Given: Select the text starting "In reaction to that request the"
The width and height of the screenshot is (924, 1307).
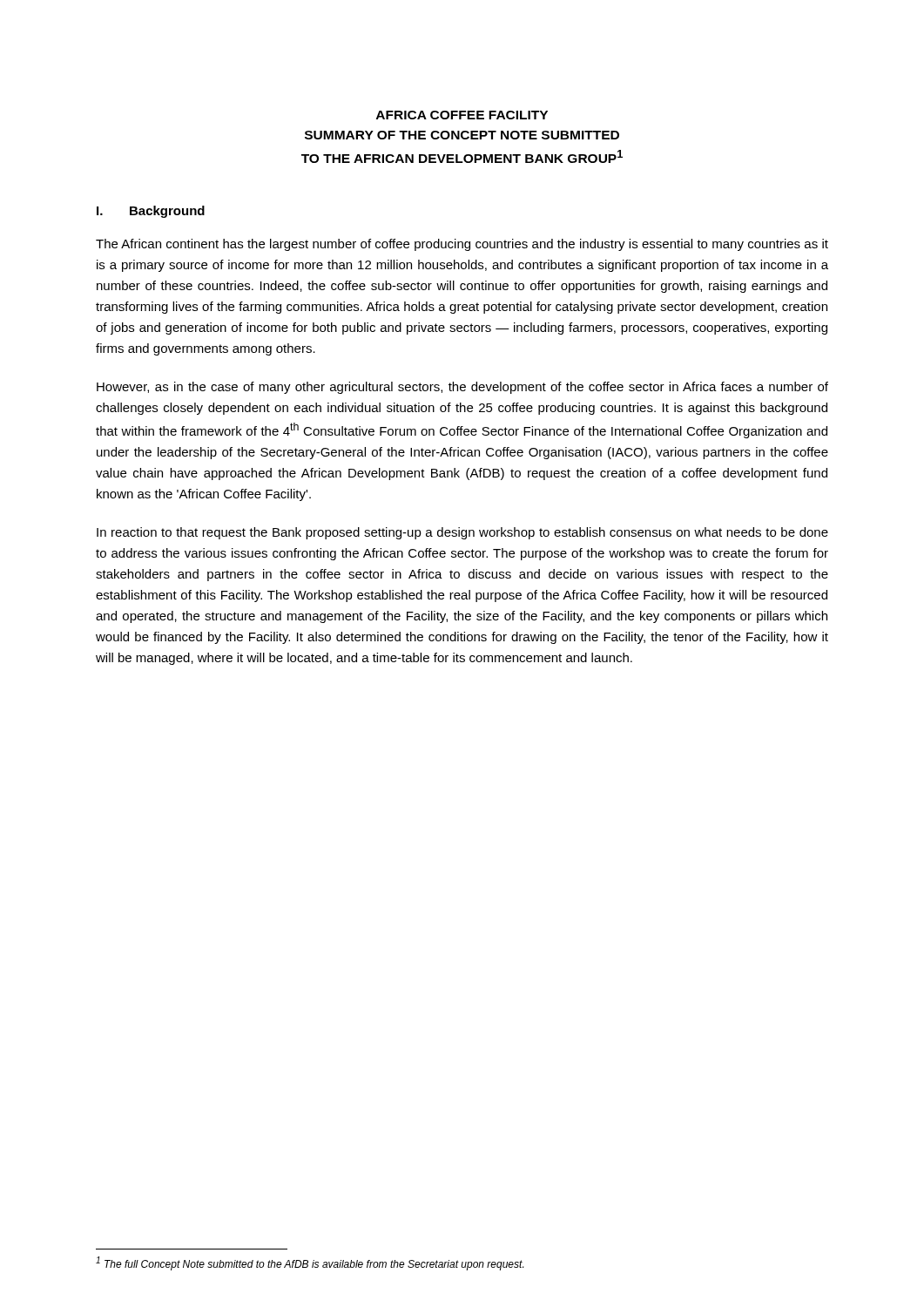Looking at the screenshot, I should 462,595.
